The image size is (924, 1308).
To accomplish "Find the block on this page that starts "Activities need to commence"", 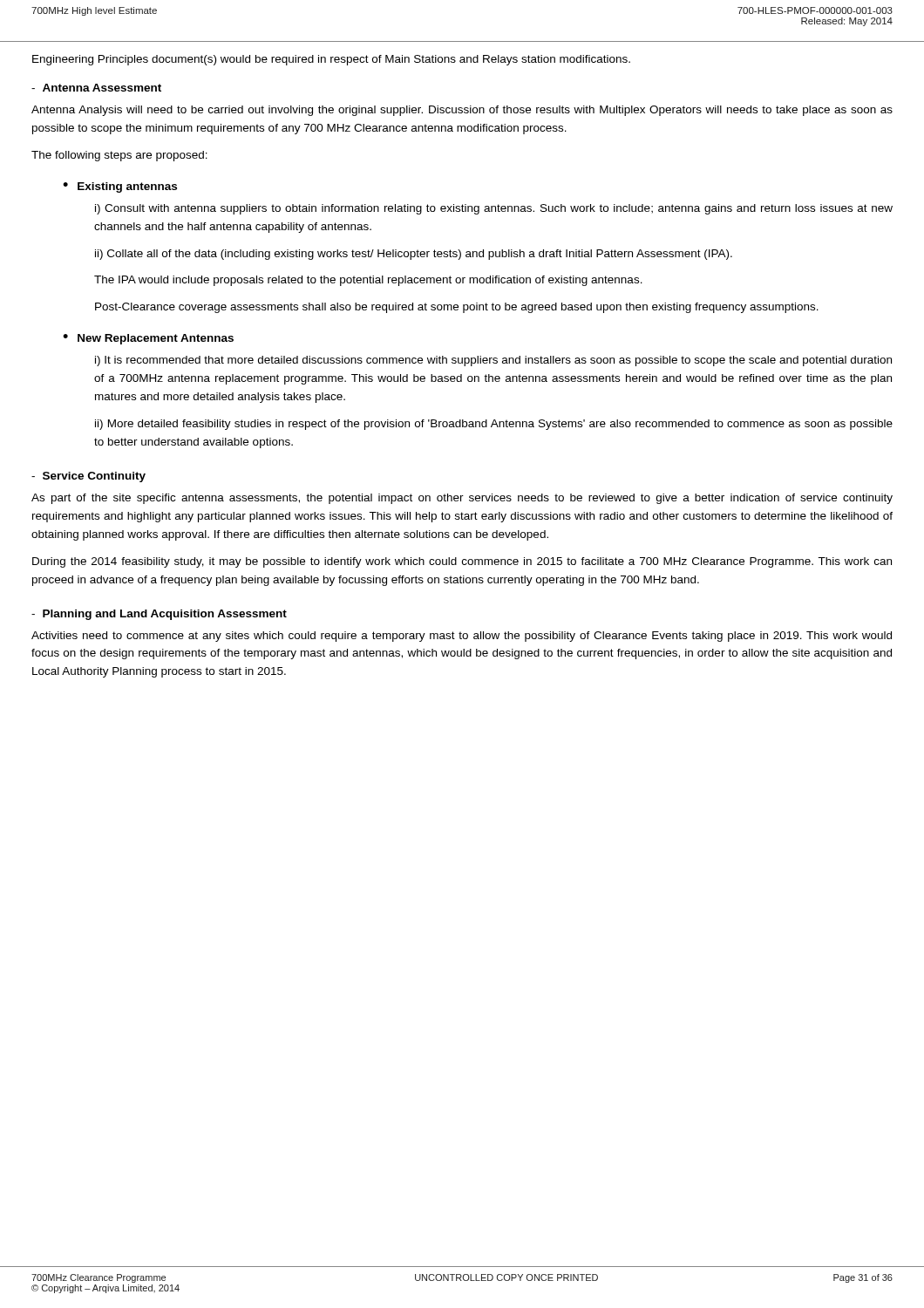I will (462, 653).
